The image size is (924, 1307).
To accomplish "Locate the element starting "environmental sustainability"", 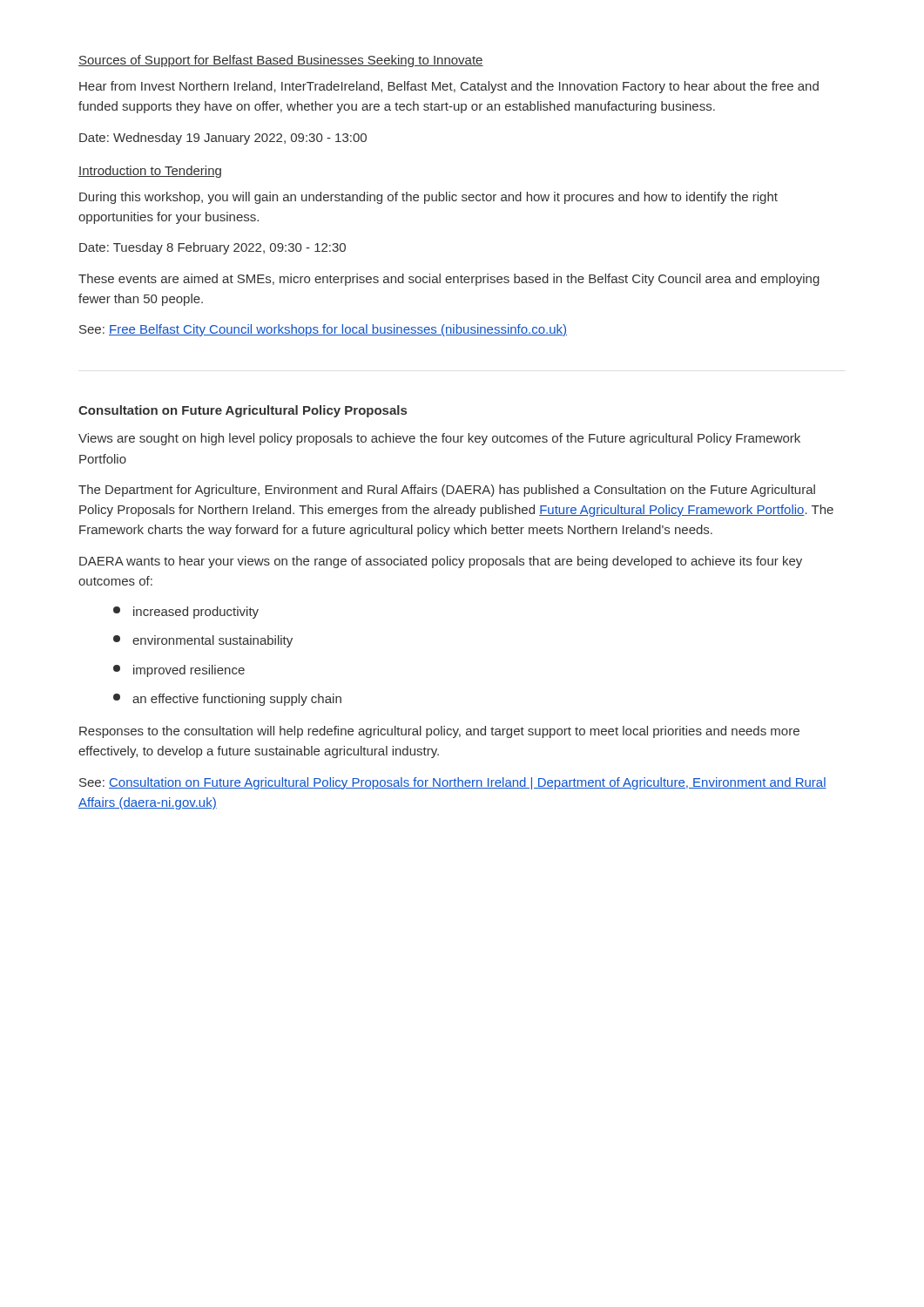I will pos(203,640).
